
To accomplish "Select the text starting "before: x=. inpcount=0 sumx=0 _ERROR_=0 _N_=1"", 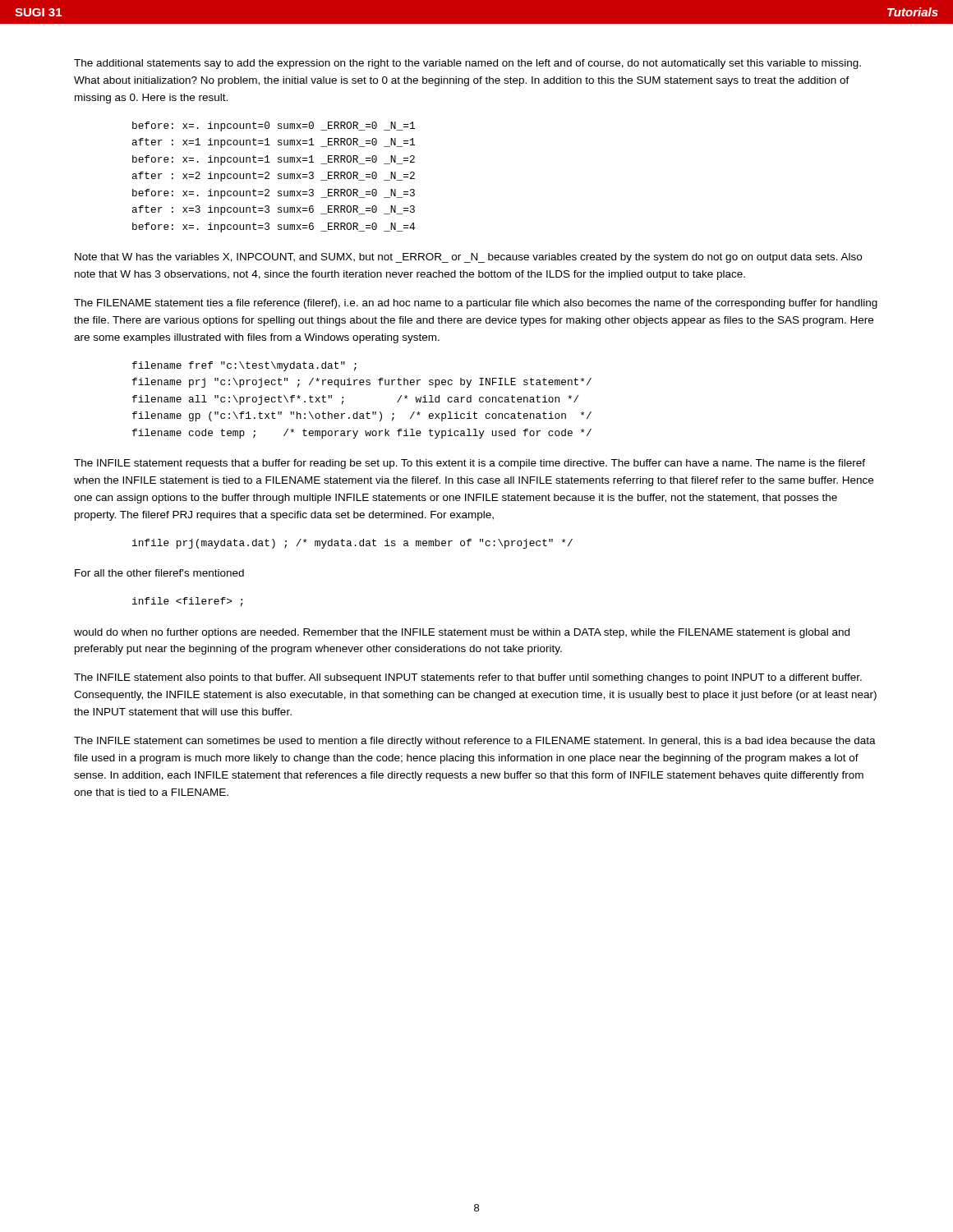I will (x=273, y=176).
